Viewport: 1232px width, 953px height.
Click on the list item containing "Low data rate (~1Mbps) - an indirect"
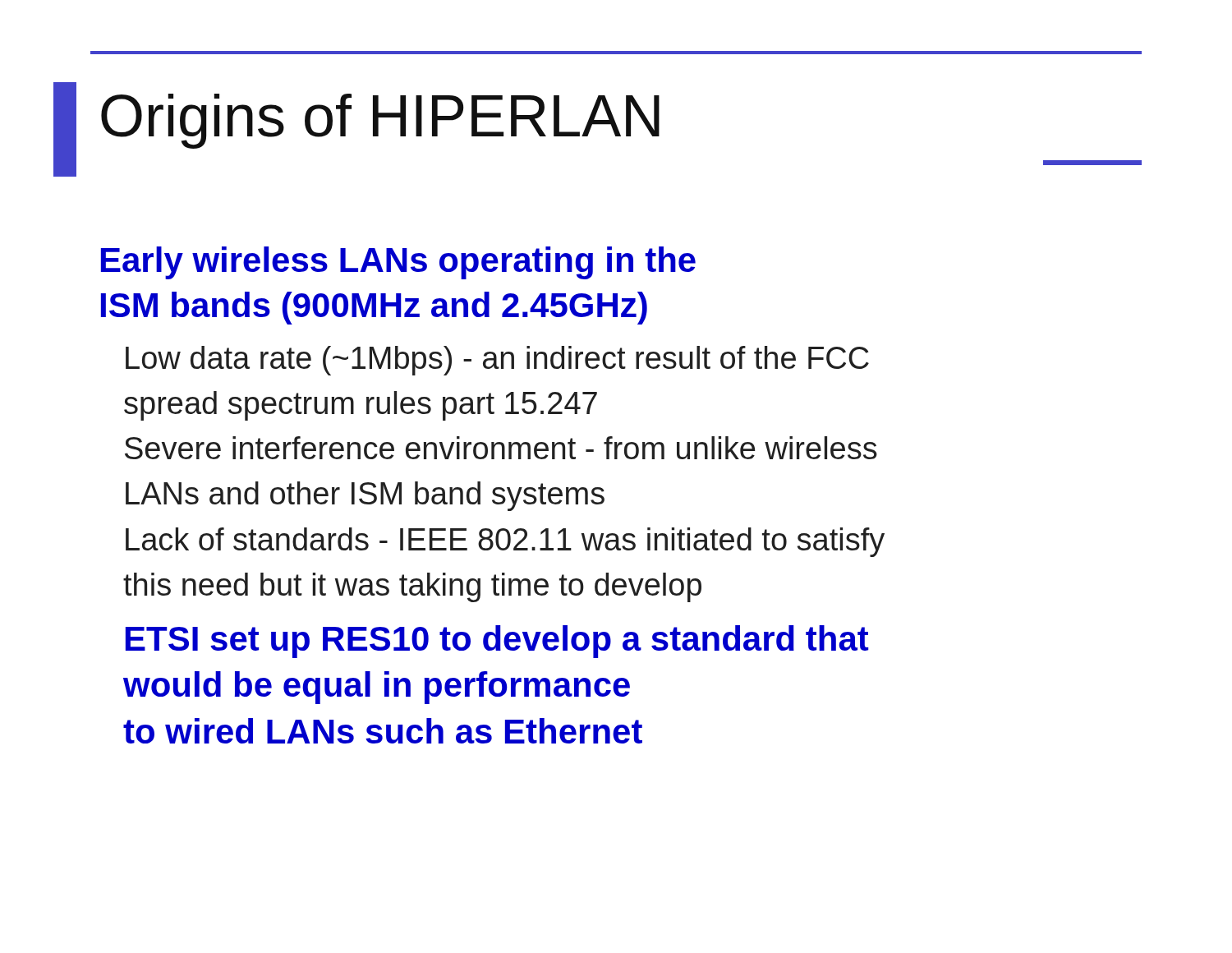[x=497, y=381]
